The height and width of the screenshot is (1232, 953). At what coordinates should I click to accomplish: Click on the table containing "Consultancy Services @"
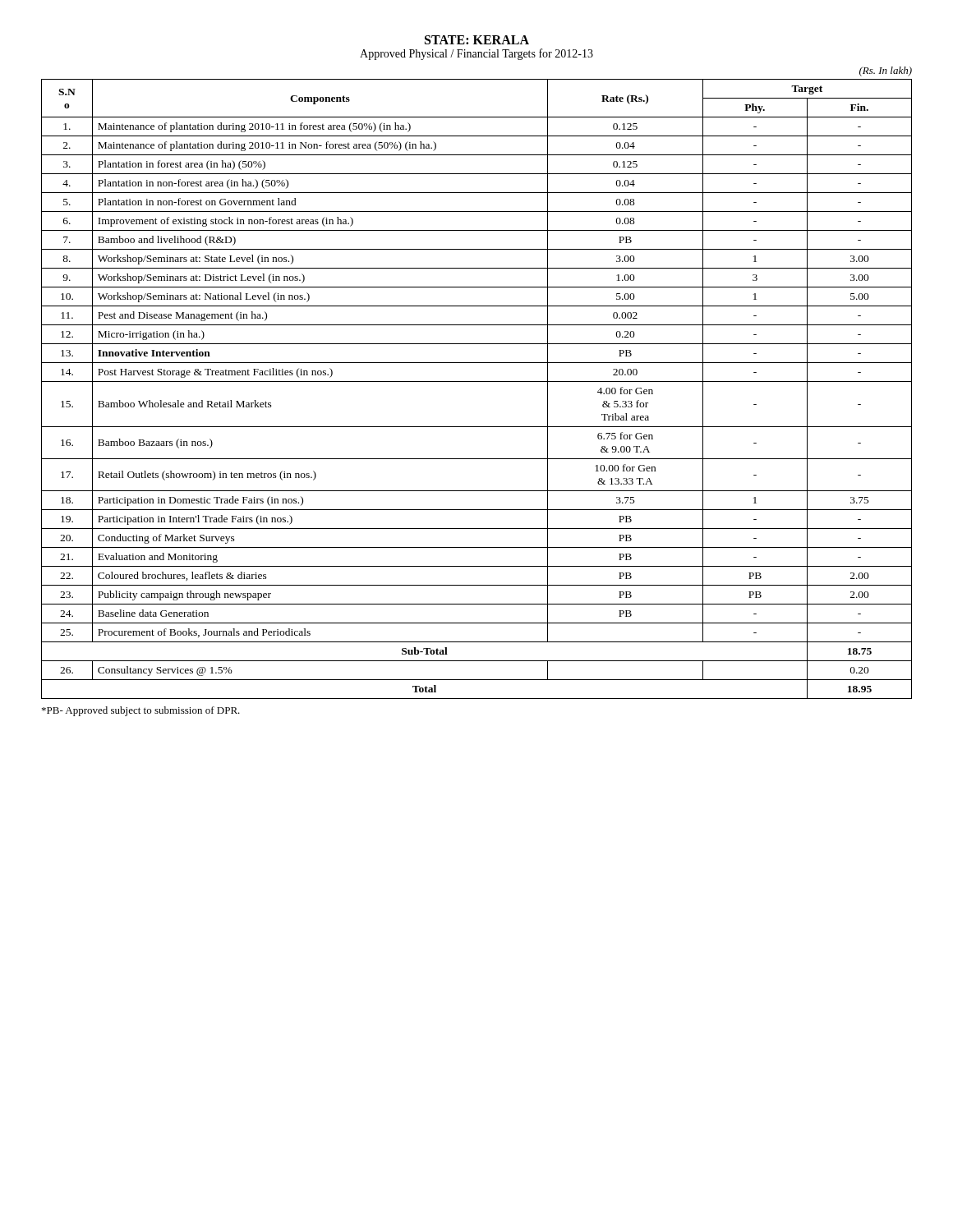(x=476, y=381)
